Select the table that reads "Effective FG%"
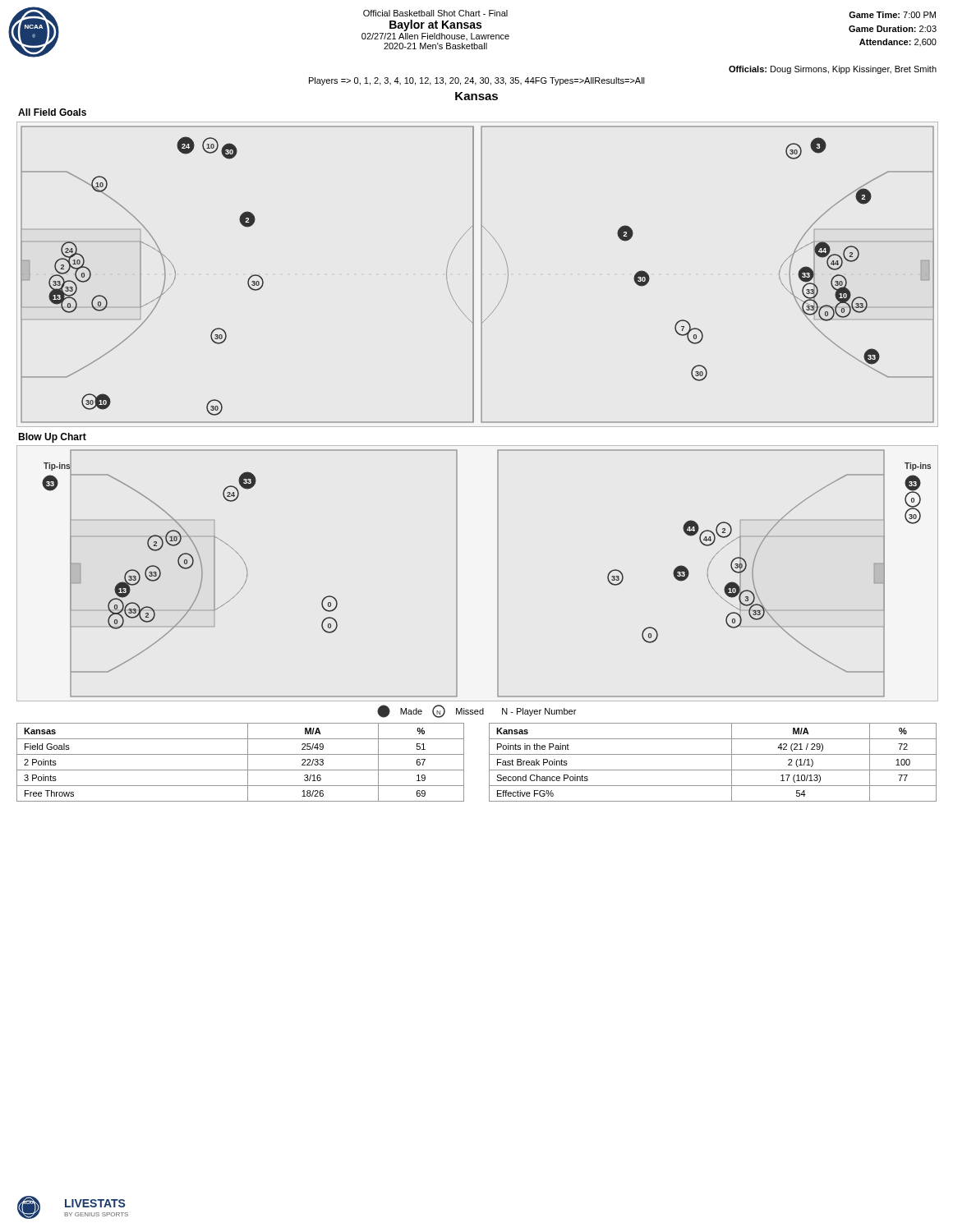The image size is (953, 1232). 713,762
